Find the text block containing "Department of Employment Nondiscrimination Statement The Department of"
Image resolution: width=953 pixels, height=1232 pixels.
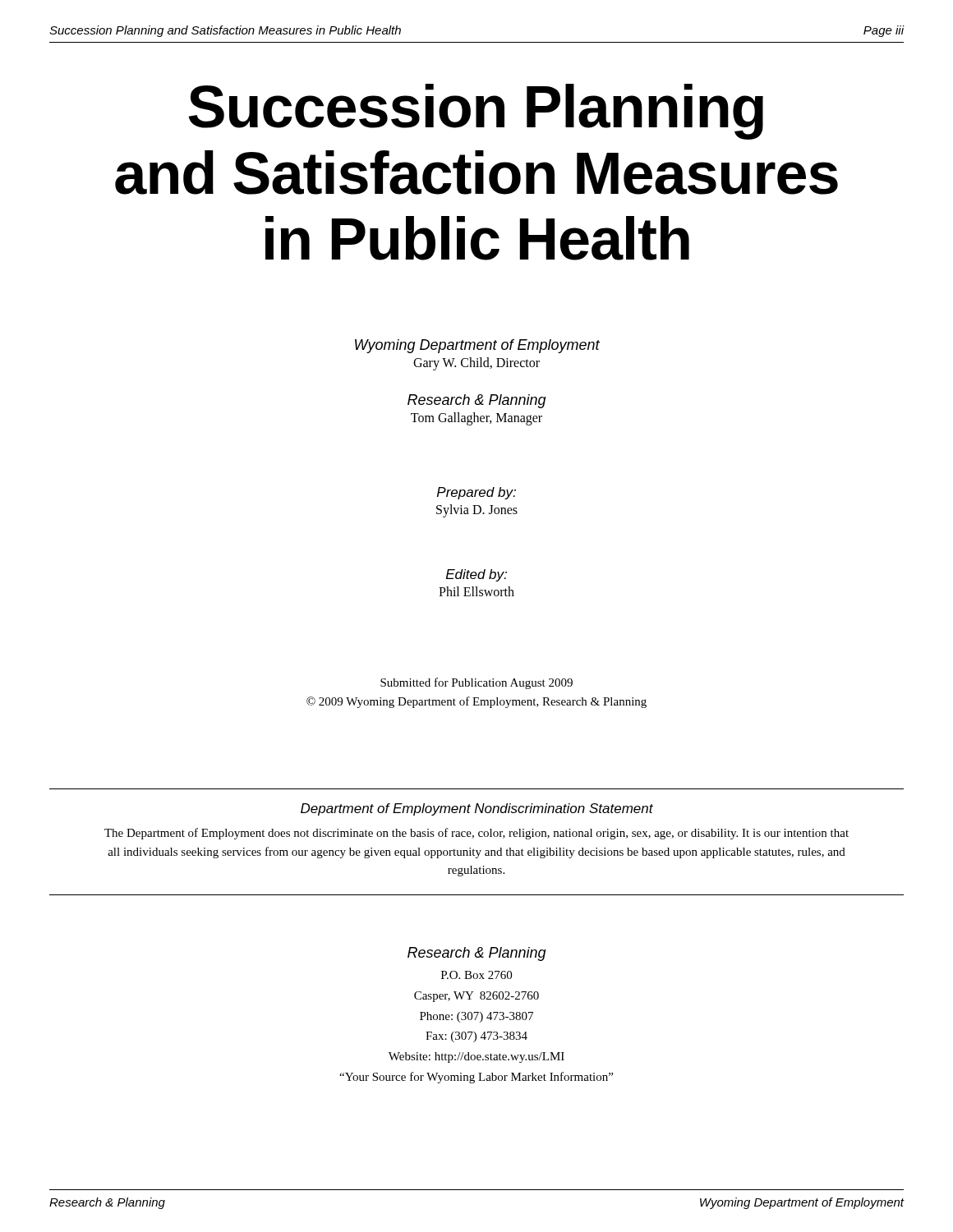476,840
